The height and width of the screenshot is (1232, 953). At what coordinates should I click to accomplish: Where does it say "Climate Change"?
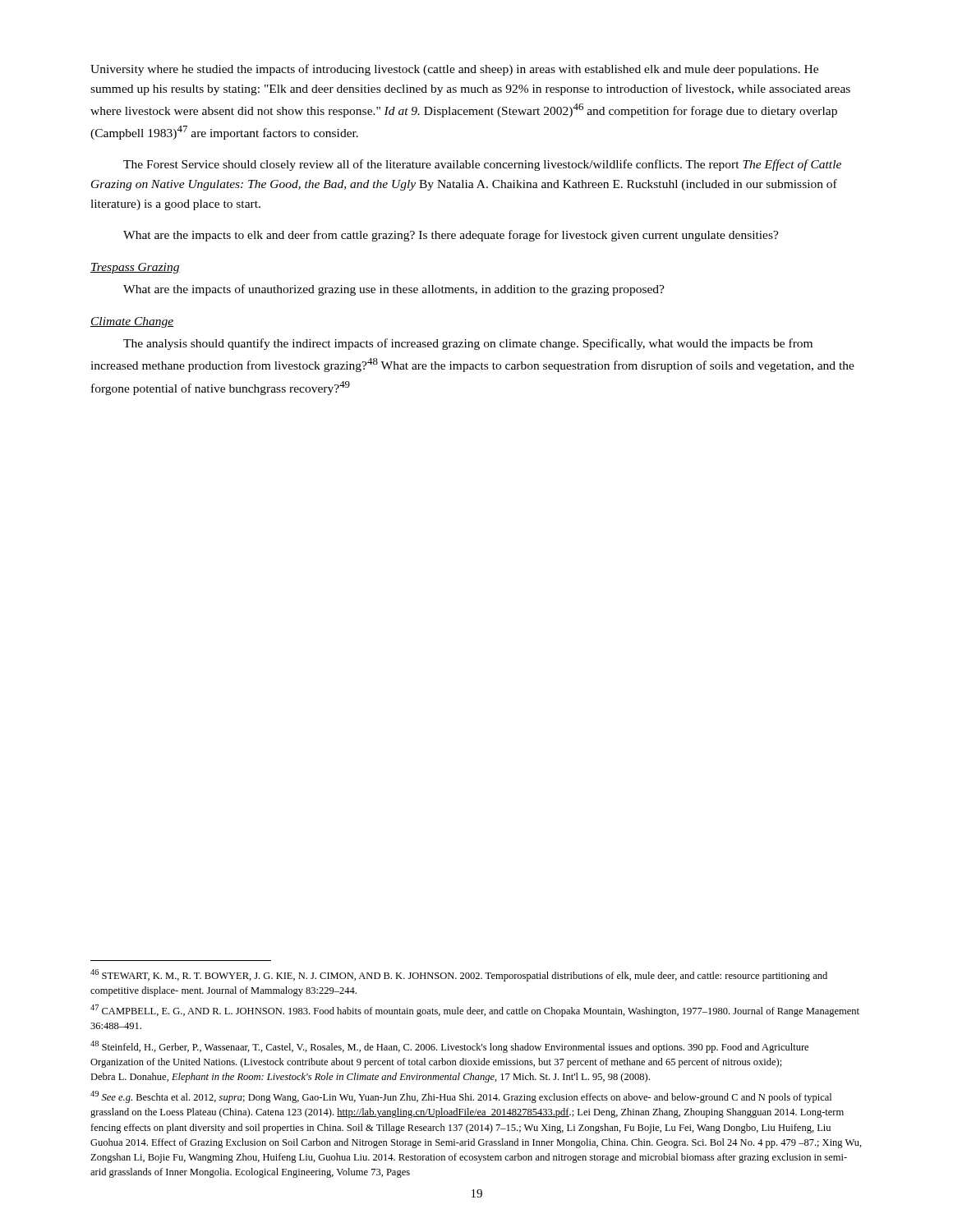[x=132, y=321]
